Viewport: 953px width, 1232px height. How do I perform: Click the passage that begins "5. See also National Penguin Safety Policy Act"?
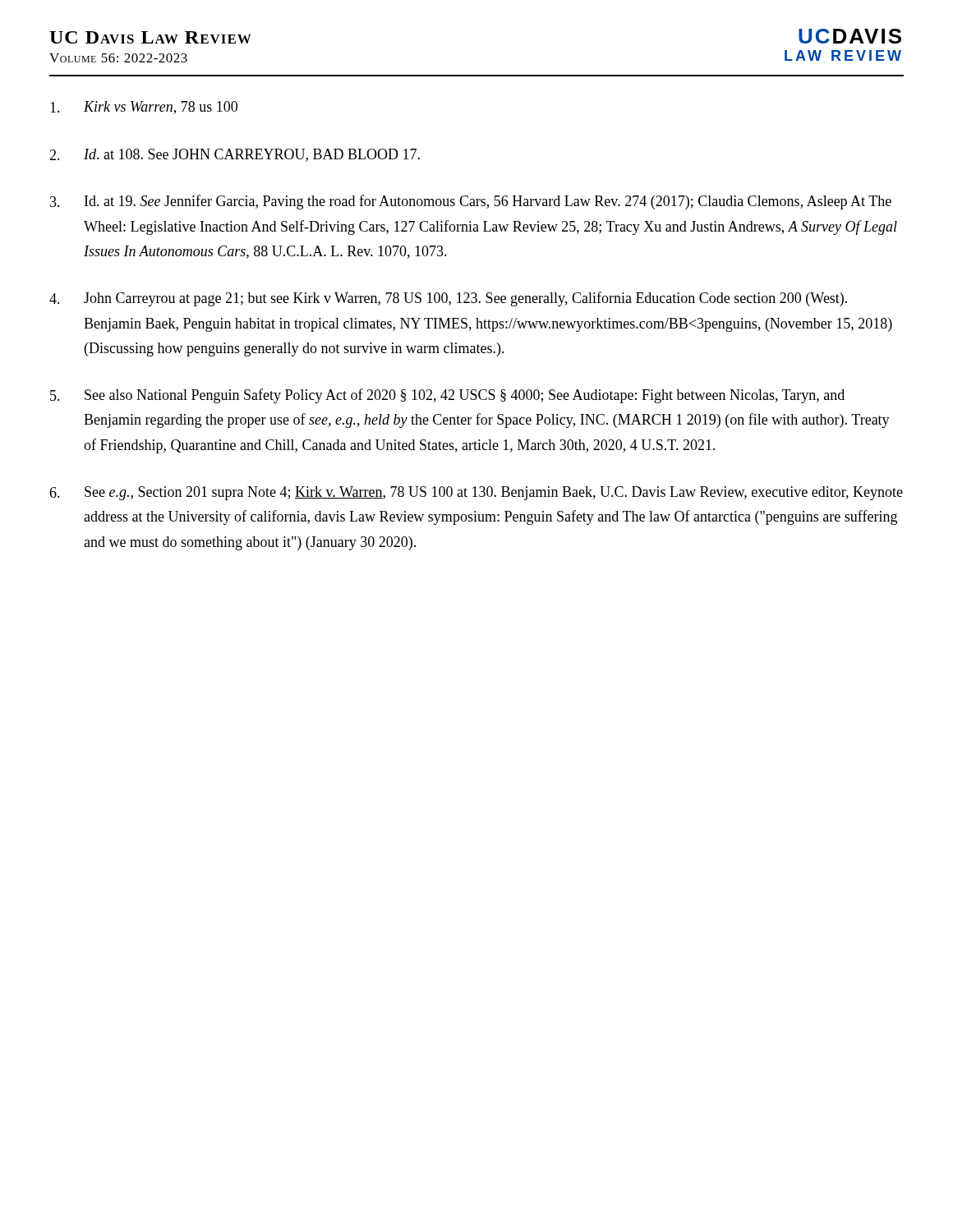tap(476, 420)
